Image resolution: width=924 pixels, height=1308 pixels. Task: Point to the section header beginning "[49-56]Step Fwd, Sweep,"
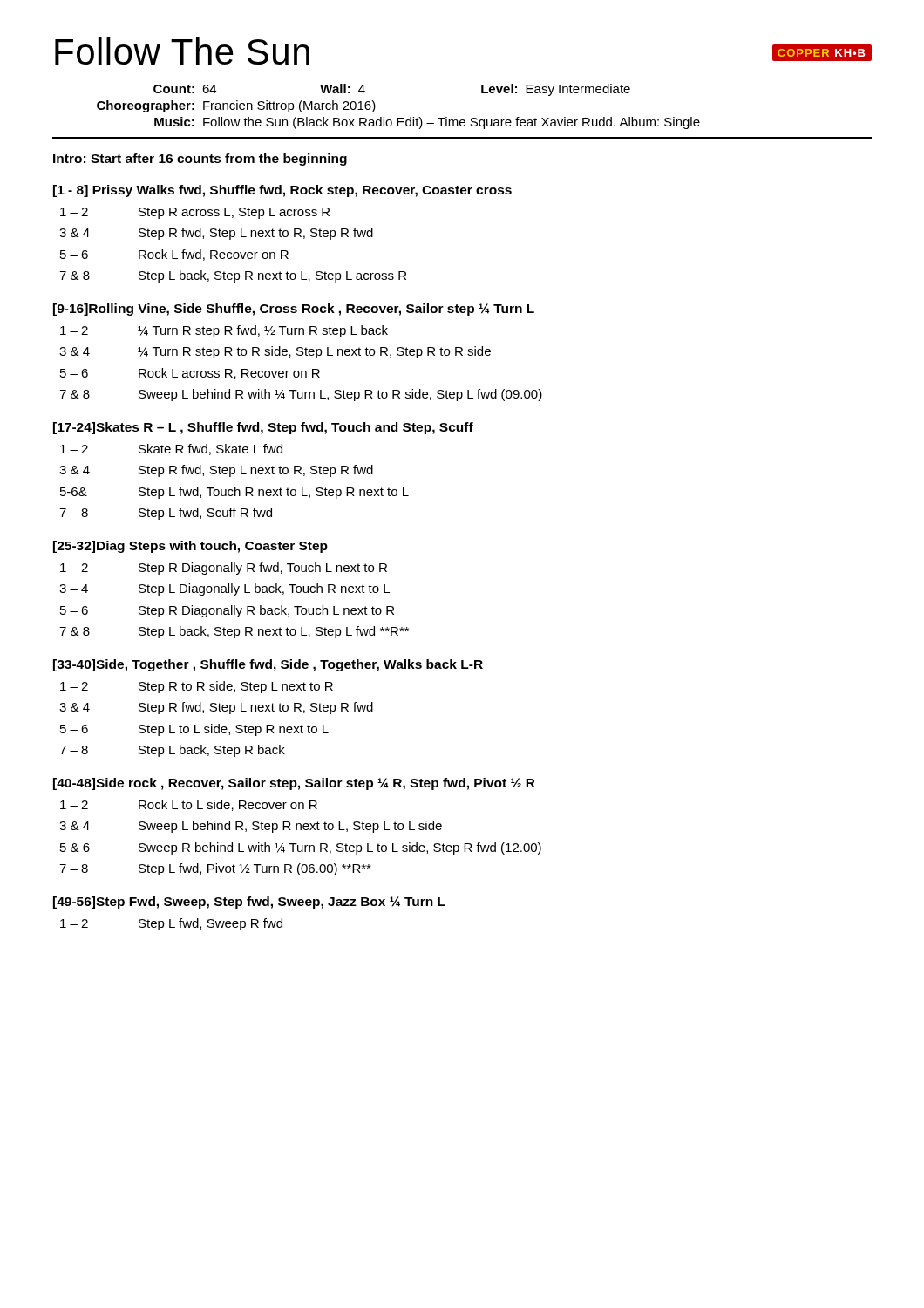(x=249, y=901)
